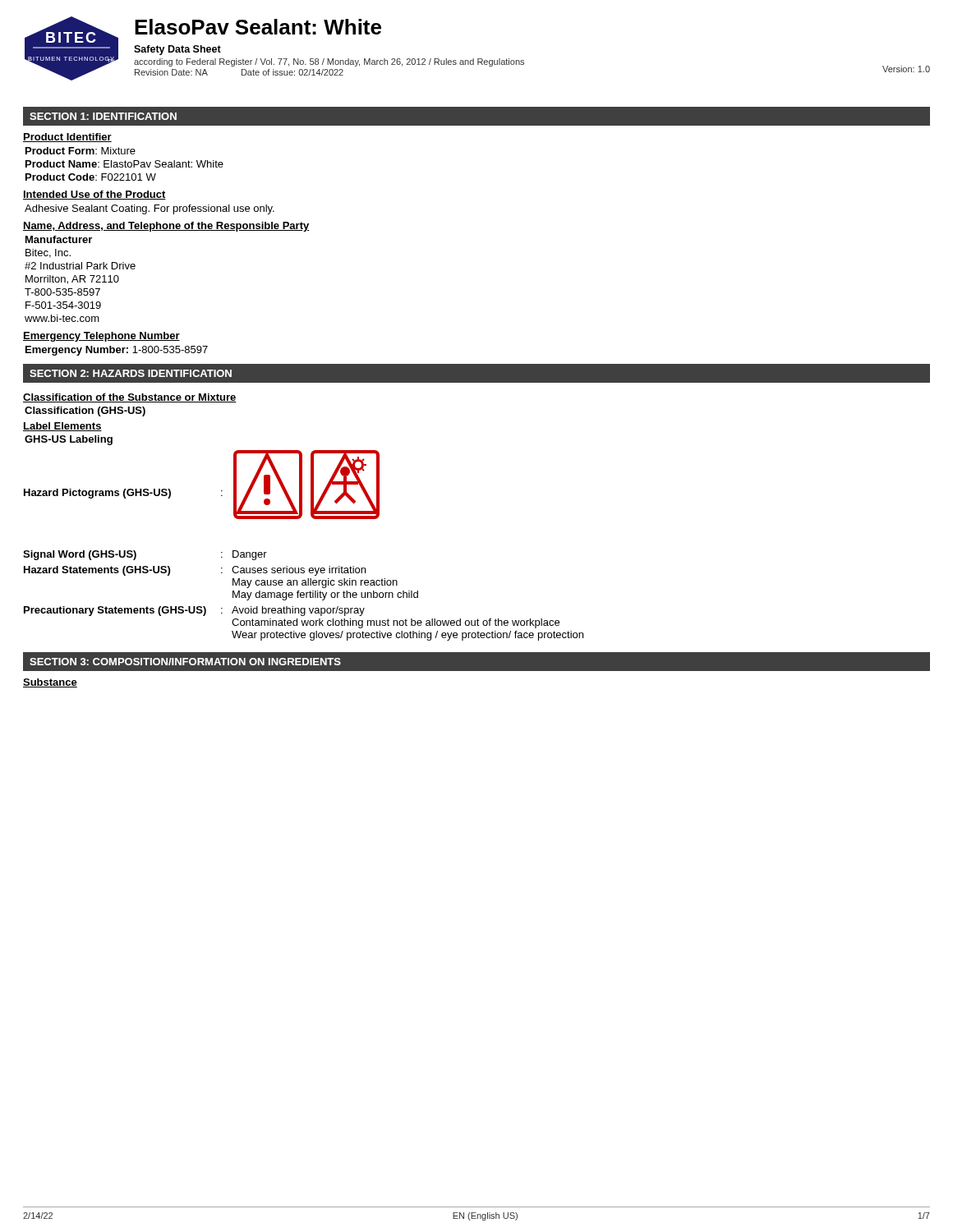Click on the section header with the text "SECTION 2: HAZARDS IDENTIFICATION"

pos(131,373)
